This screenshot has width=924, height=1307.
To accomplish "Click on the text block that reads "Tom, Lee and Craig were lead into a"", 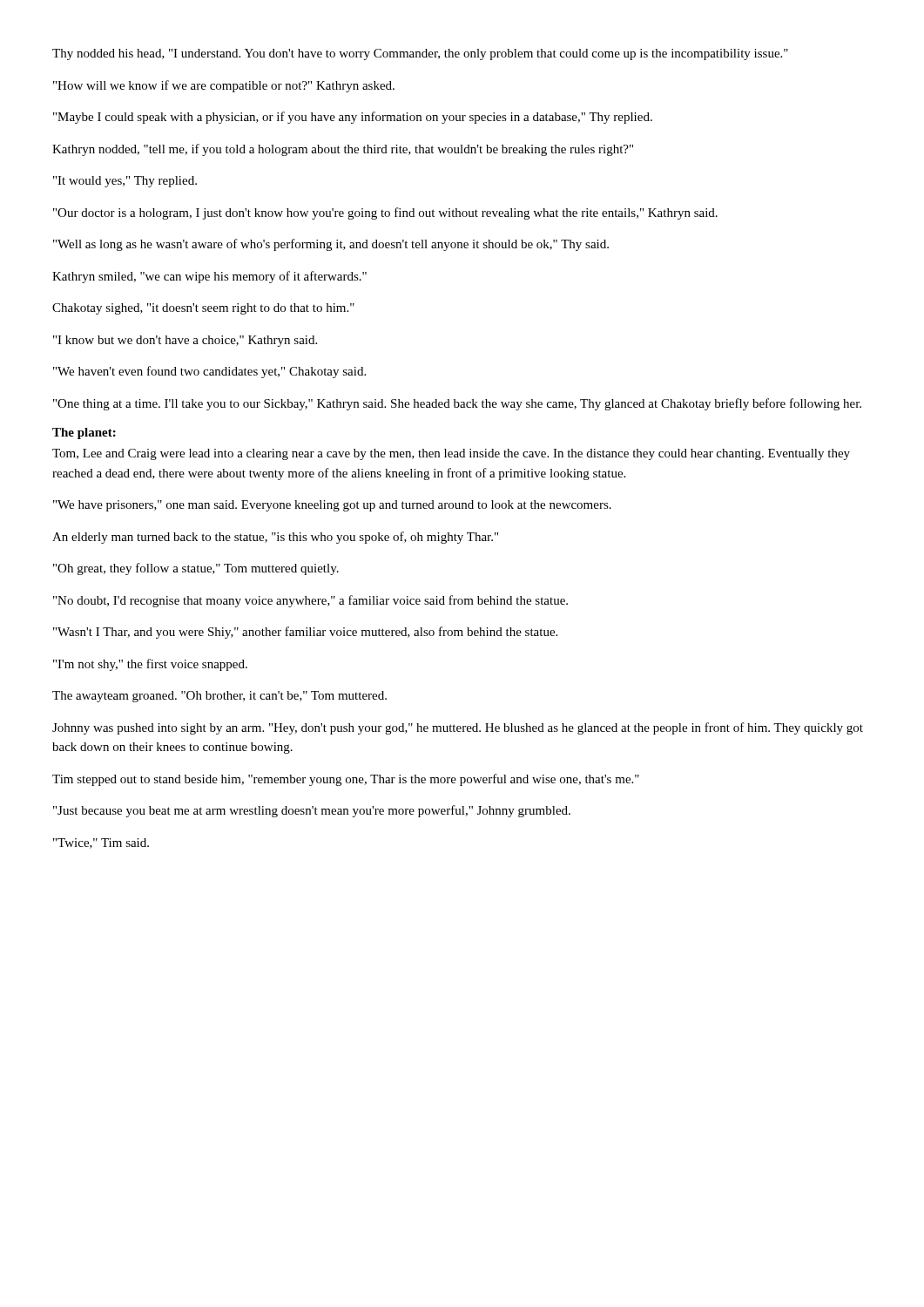I will click(x=451, y=463).
